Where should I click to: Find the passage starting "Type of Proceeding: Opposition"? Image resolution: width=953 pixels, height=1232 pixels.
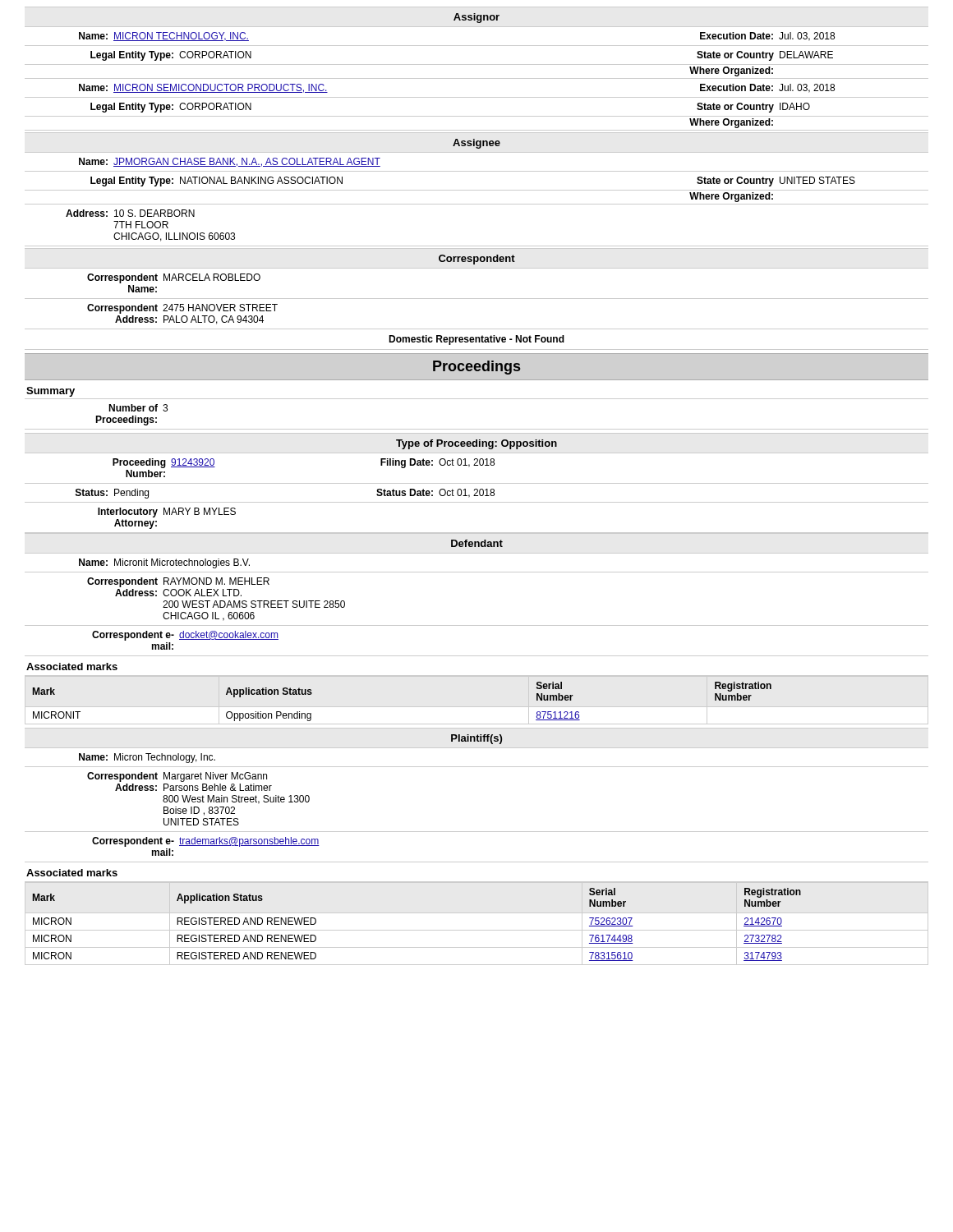click(x=476, y=443)
